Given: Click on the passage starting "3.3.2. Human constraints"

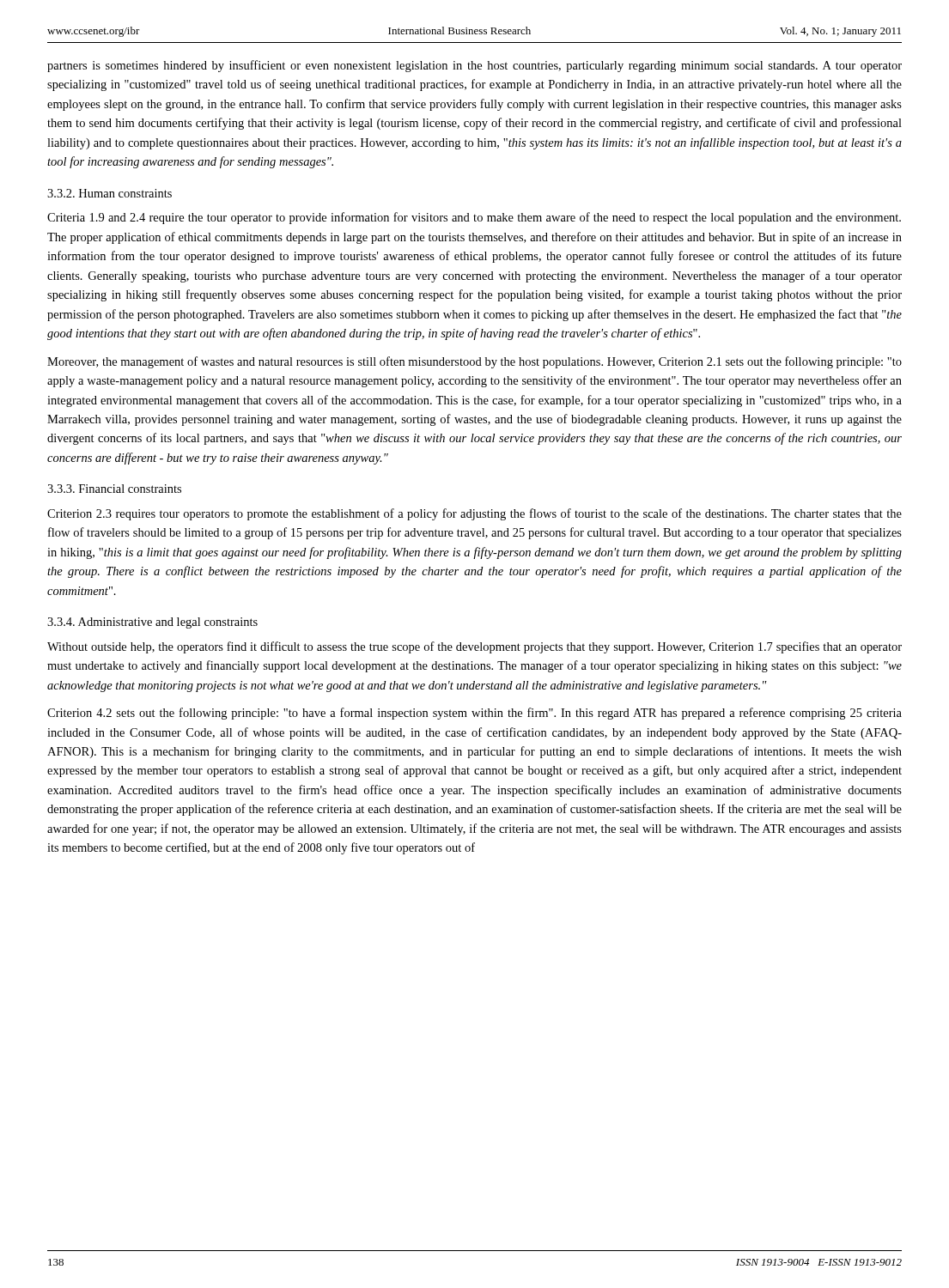Looking at the screenshot, I should coord(110,193).
